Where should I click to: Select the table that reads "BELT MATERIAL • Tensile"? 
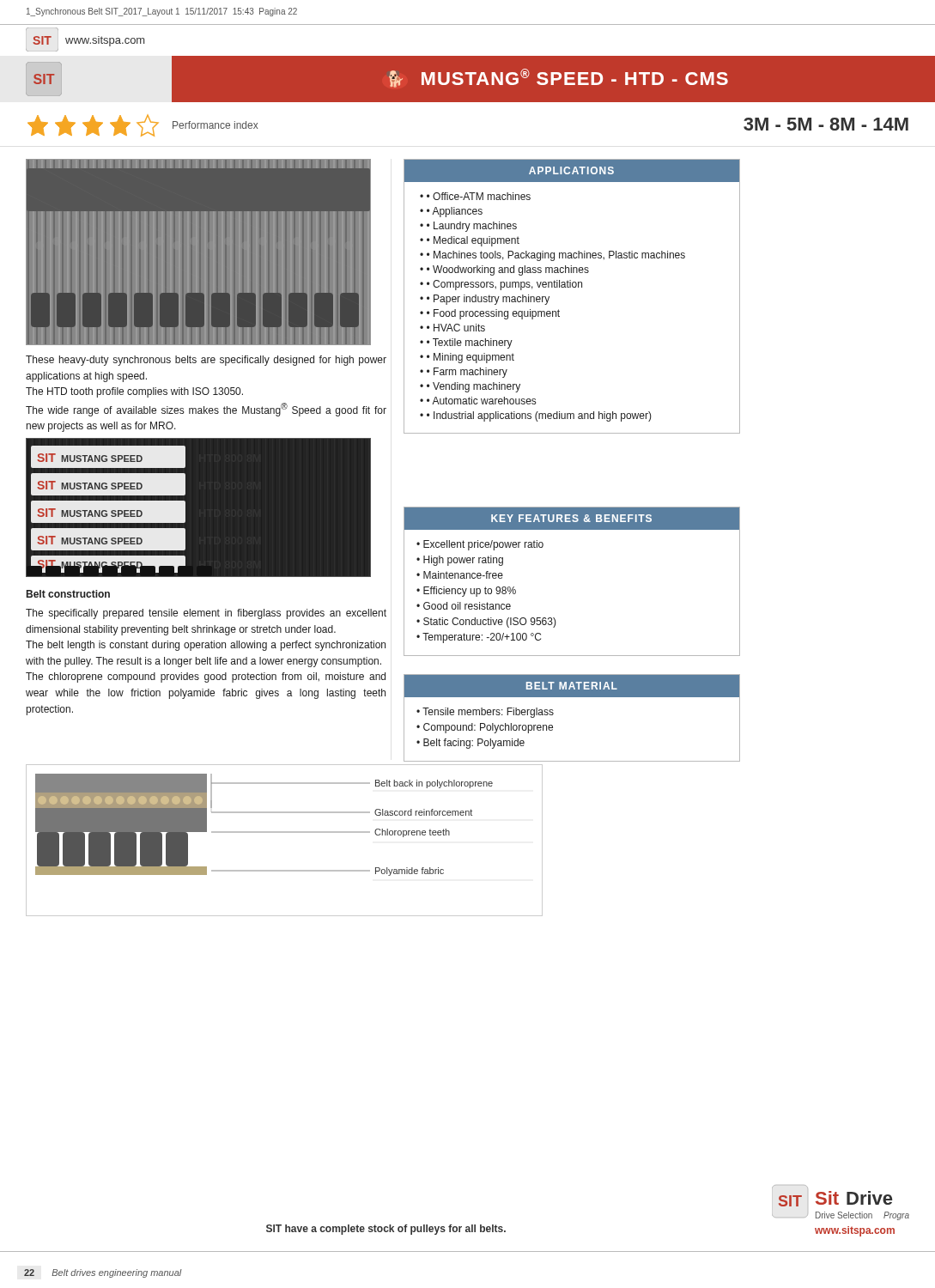[572, 718]
